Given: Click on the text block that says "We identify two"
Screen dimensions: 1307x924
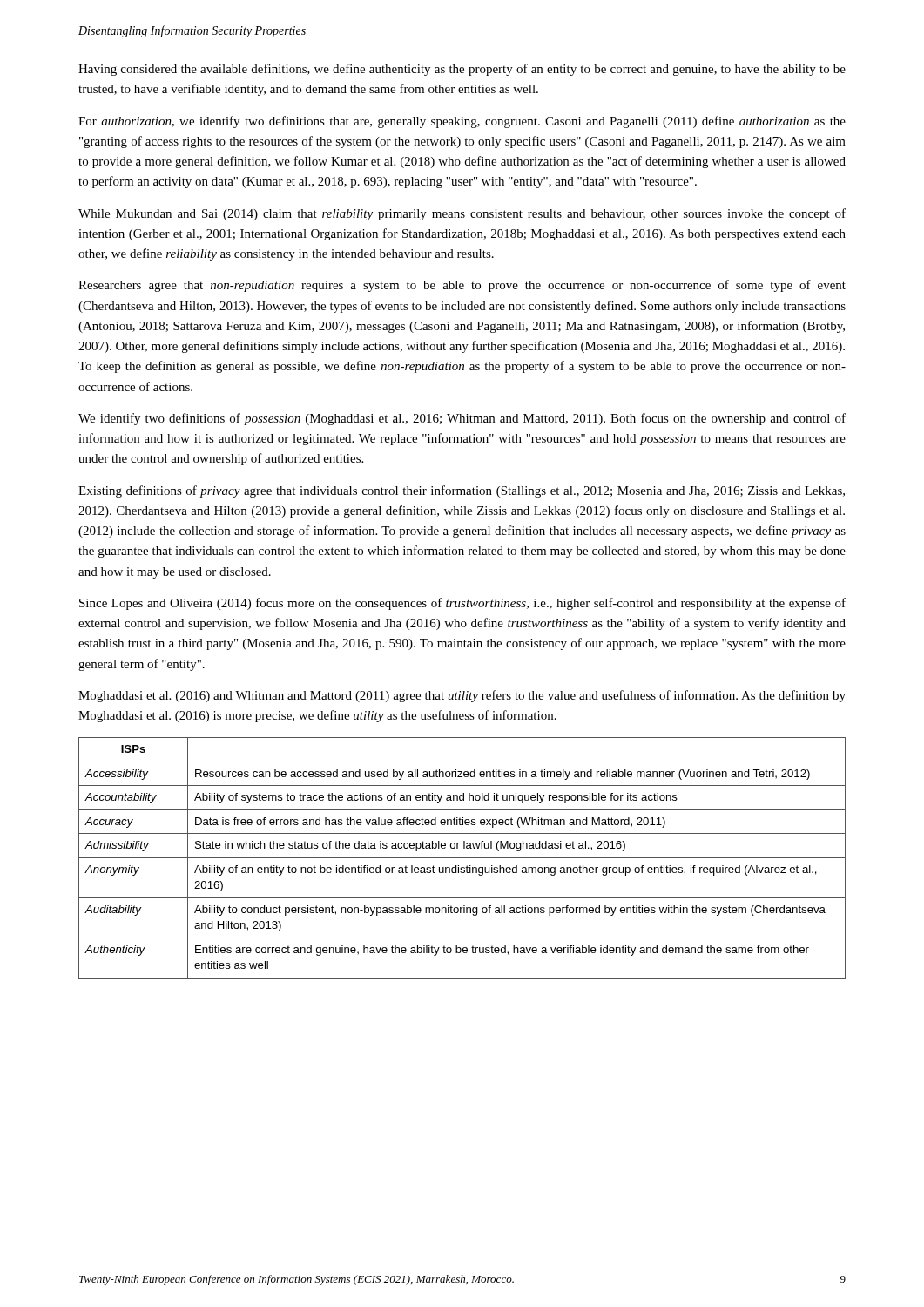Looking at the screenshot, I should tap(462, 439).
